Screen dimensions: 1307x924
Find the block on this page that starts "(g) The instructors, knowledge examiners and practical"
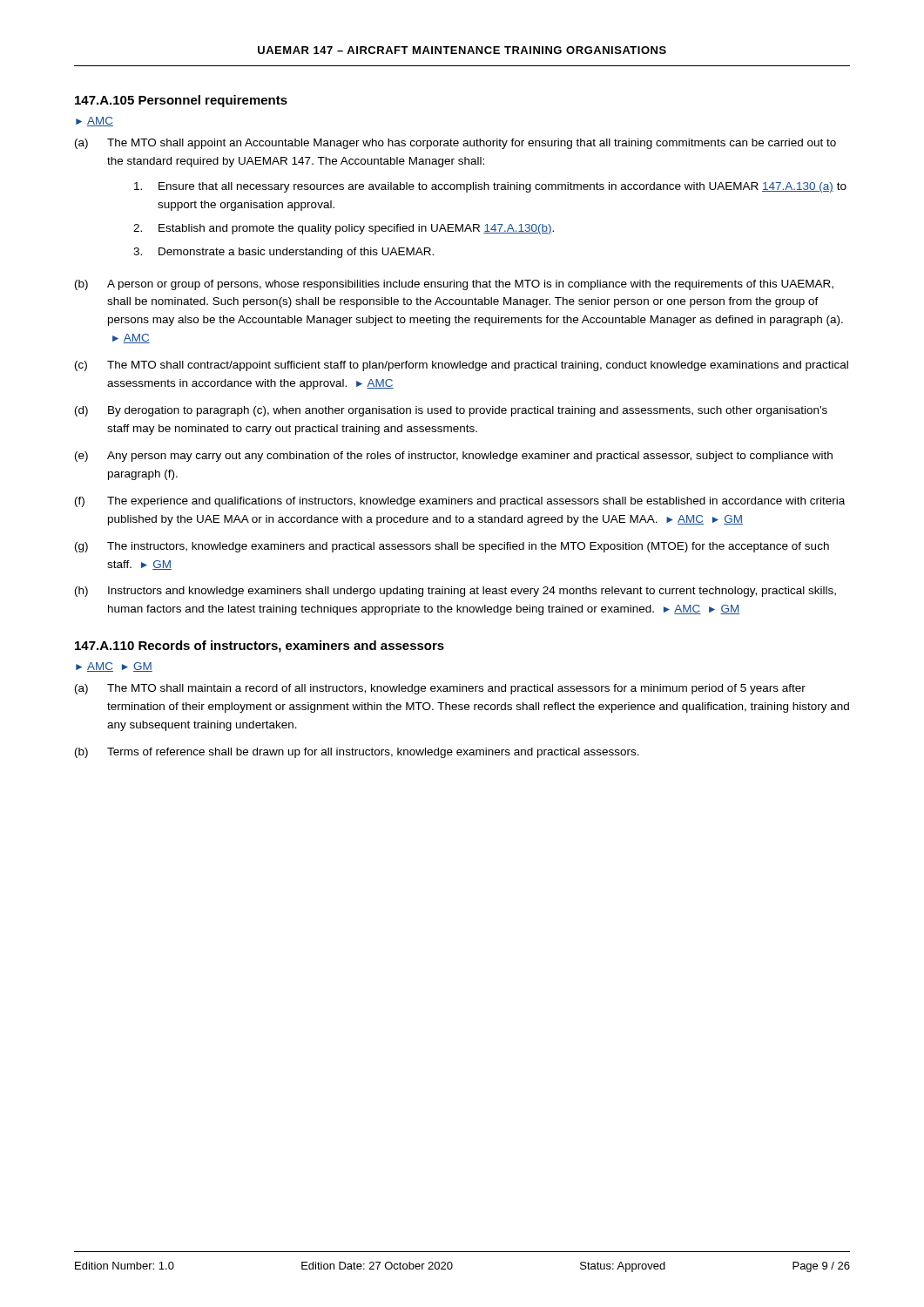(462, 556)
